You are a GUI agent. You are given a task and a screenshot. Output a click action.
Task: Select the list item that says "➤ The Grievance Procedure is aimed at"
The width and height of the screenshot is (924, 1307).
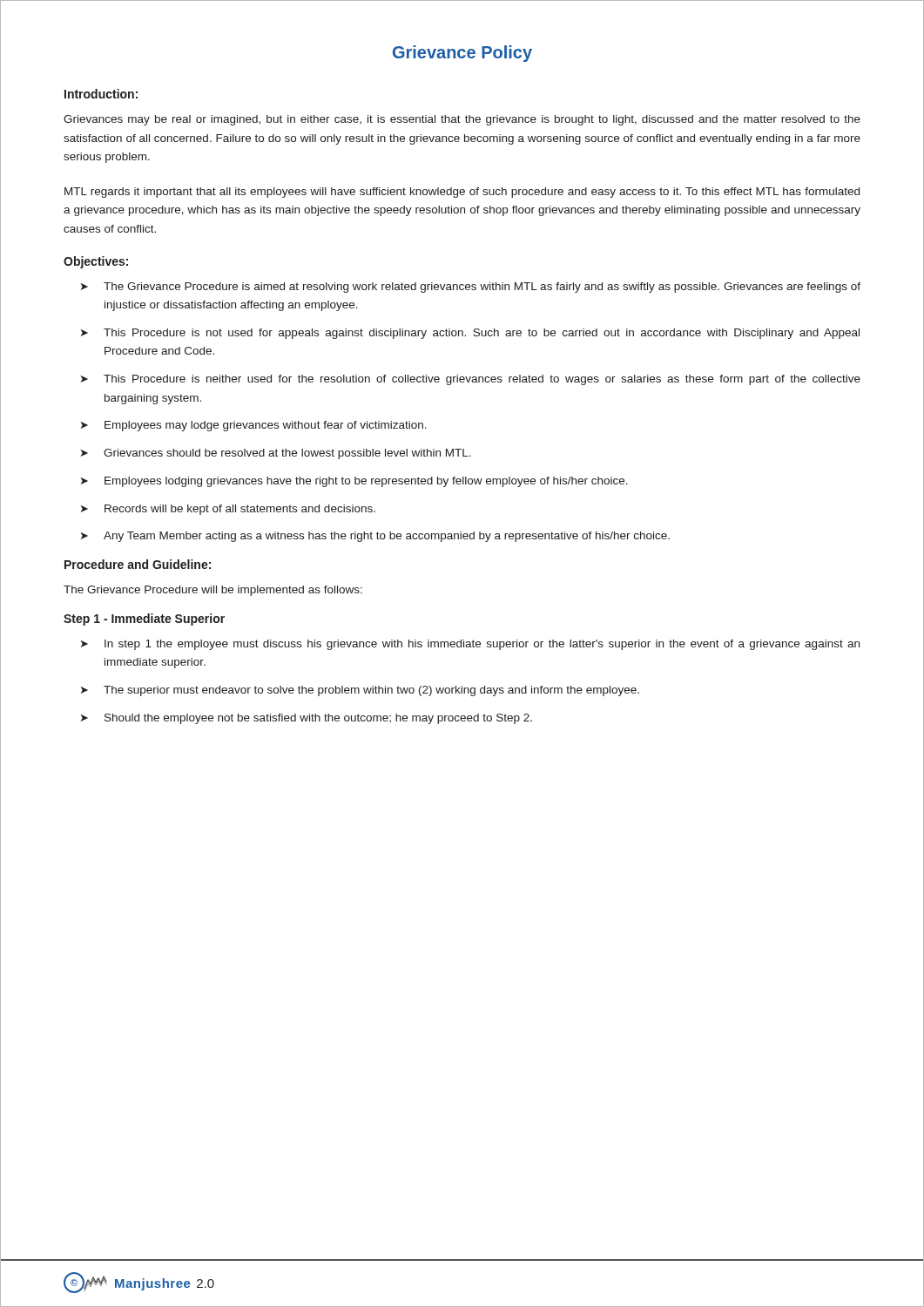point(470,296)
